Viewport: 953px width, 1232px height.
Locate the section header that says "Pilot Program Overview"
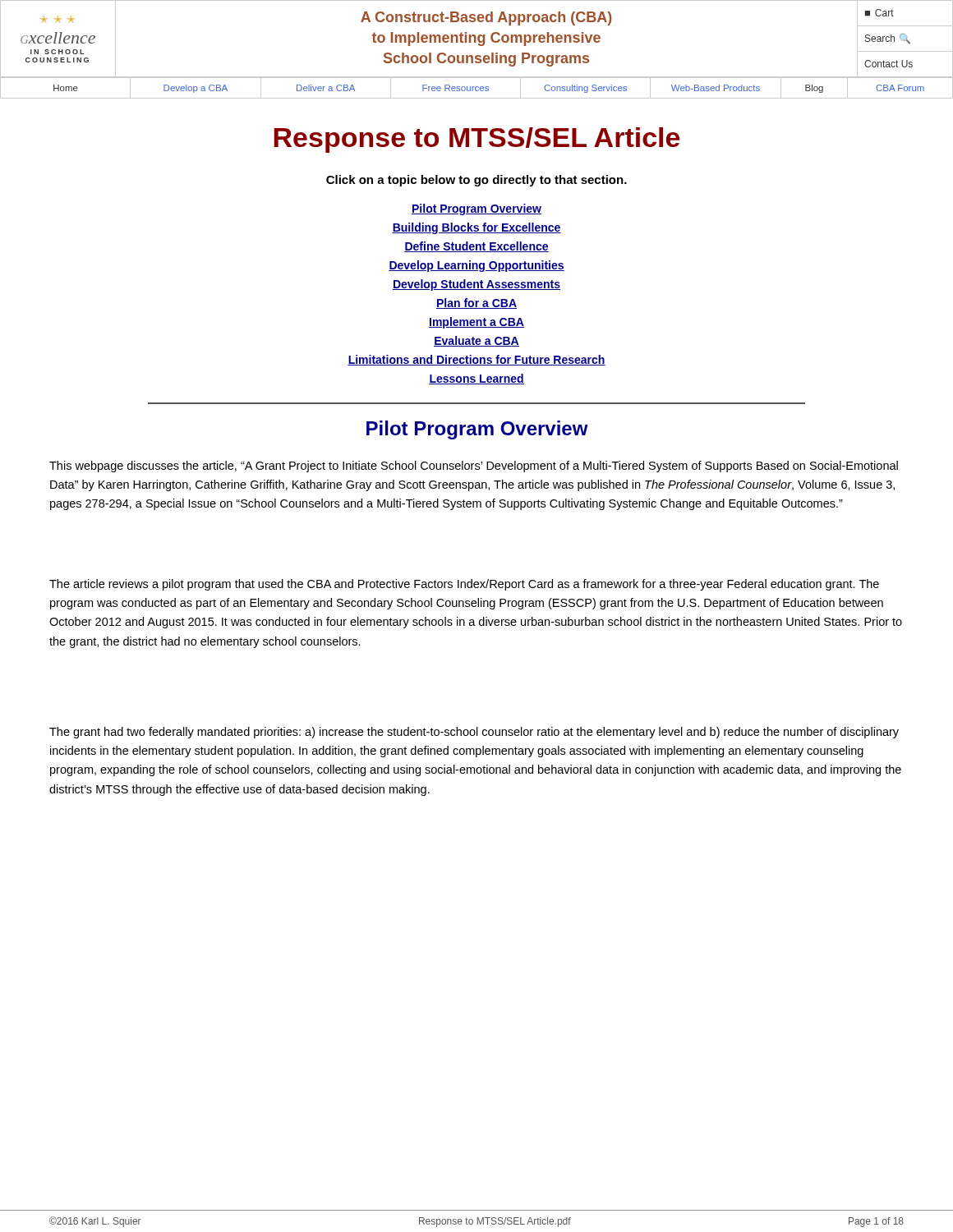tap(476, 429)
